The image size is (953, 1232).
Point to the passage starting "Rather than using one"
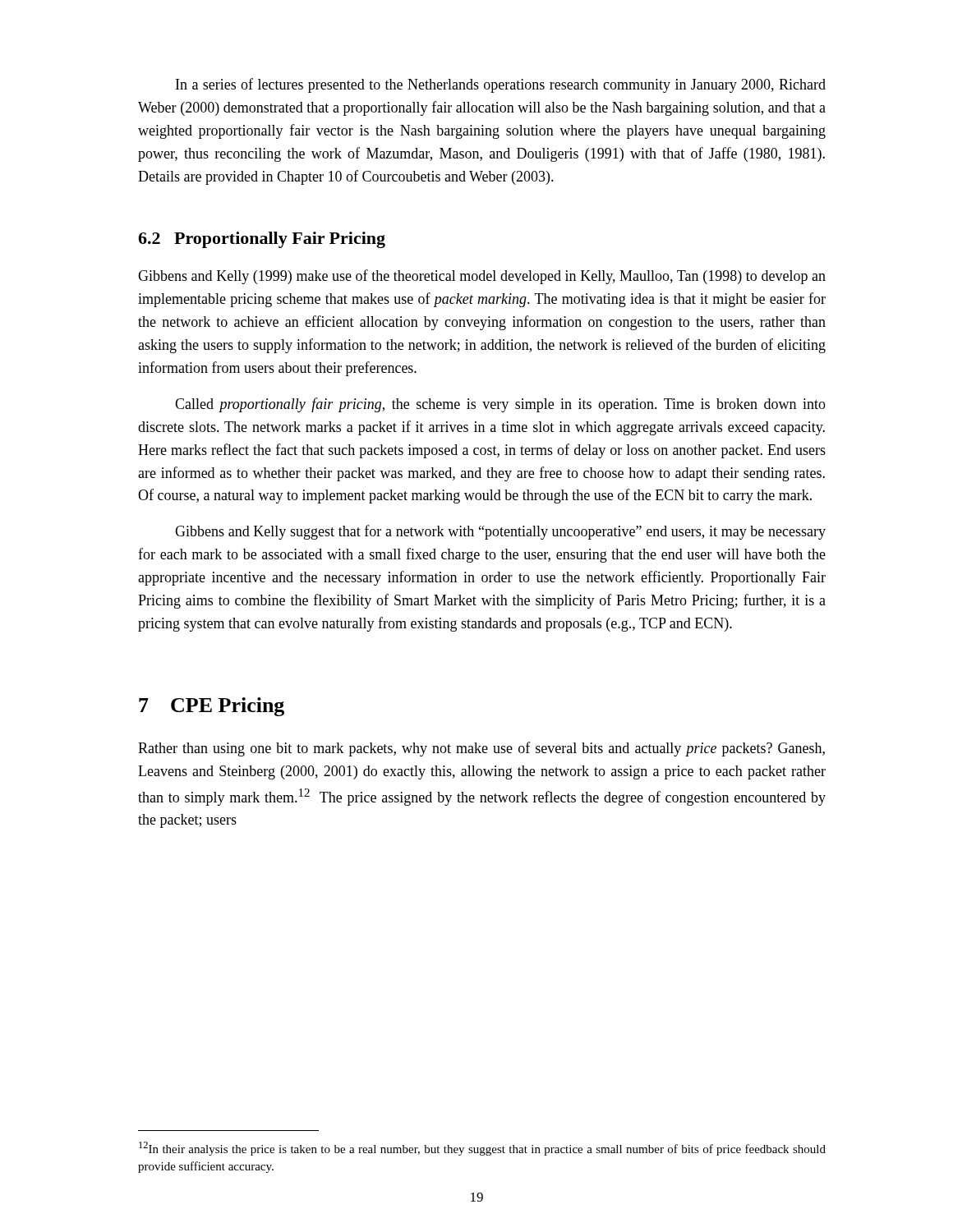(482, 784)
